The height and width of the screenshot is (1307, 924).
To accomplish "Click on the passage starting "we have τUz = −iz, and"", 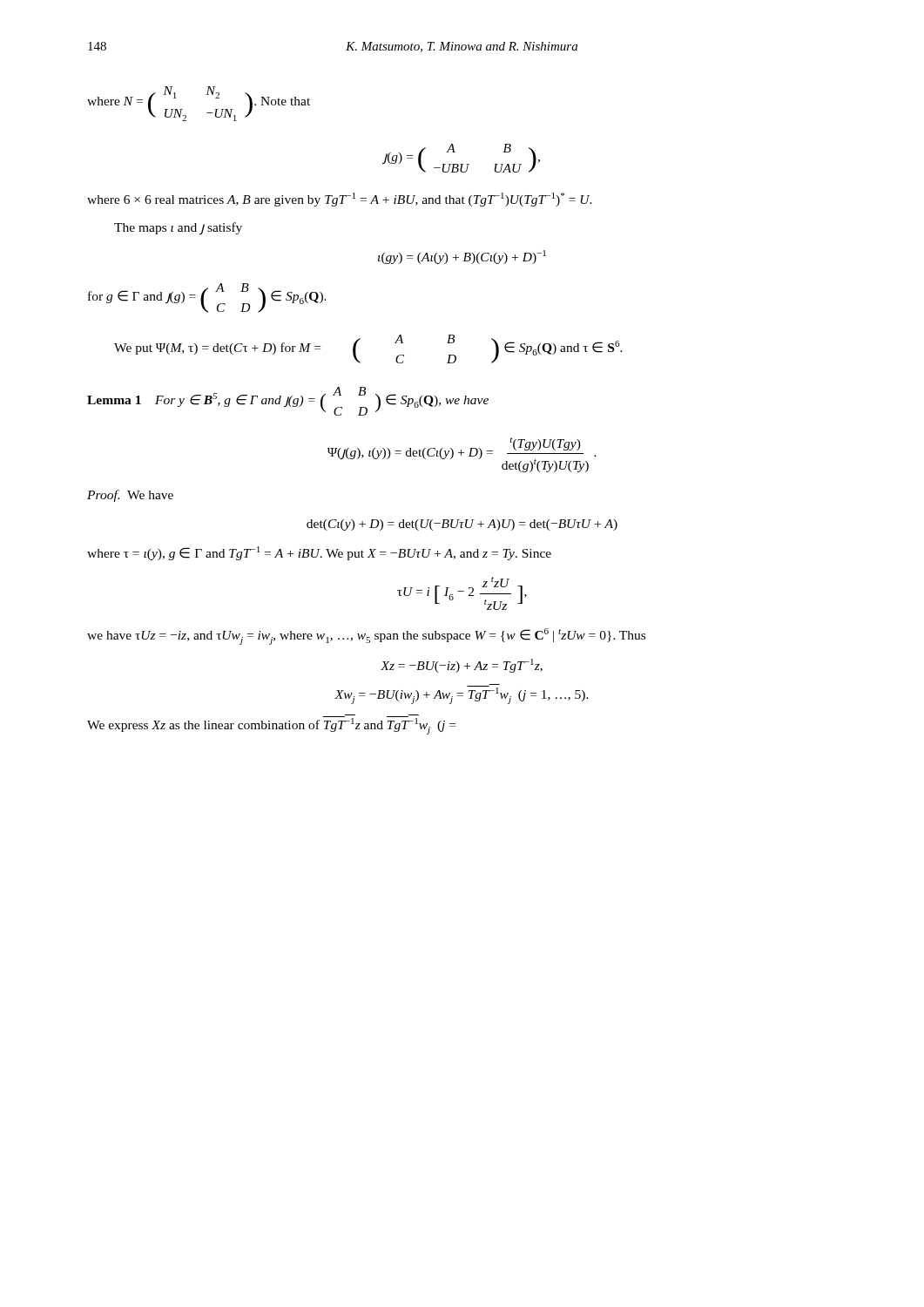I will tap(462, 636).
